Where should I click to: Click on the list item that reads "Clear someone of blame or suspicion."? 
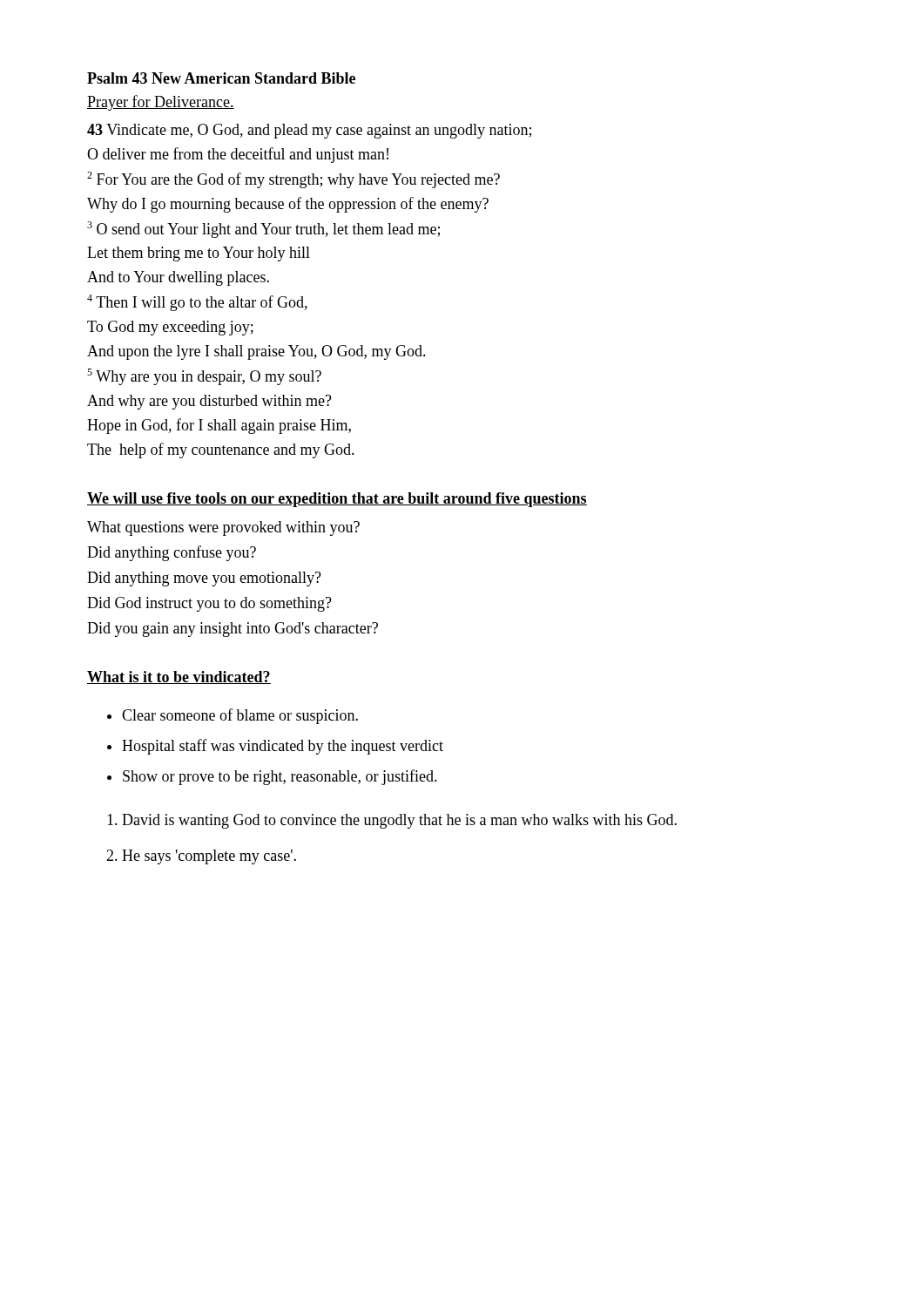click(x=240, y=716)
